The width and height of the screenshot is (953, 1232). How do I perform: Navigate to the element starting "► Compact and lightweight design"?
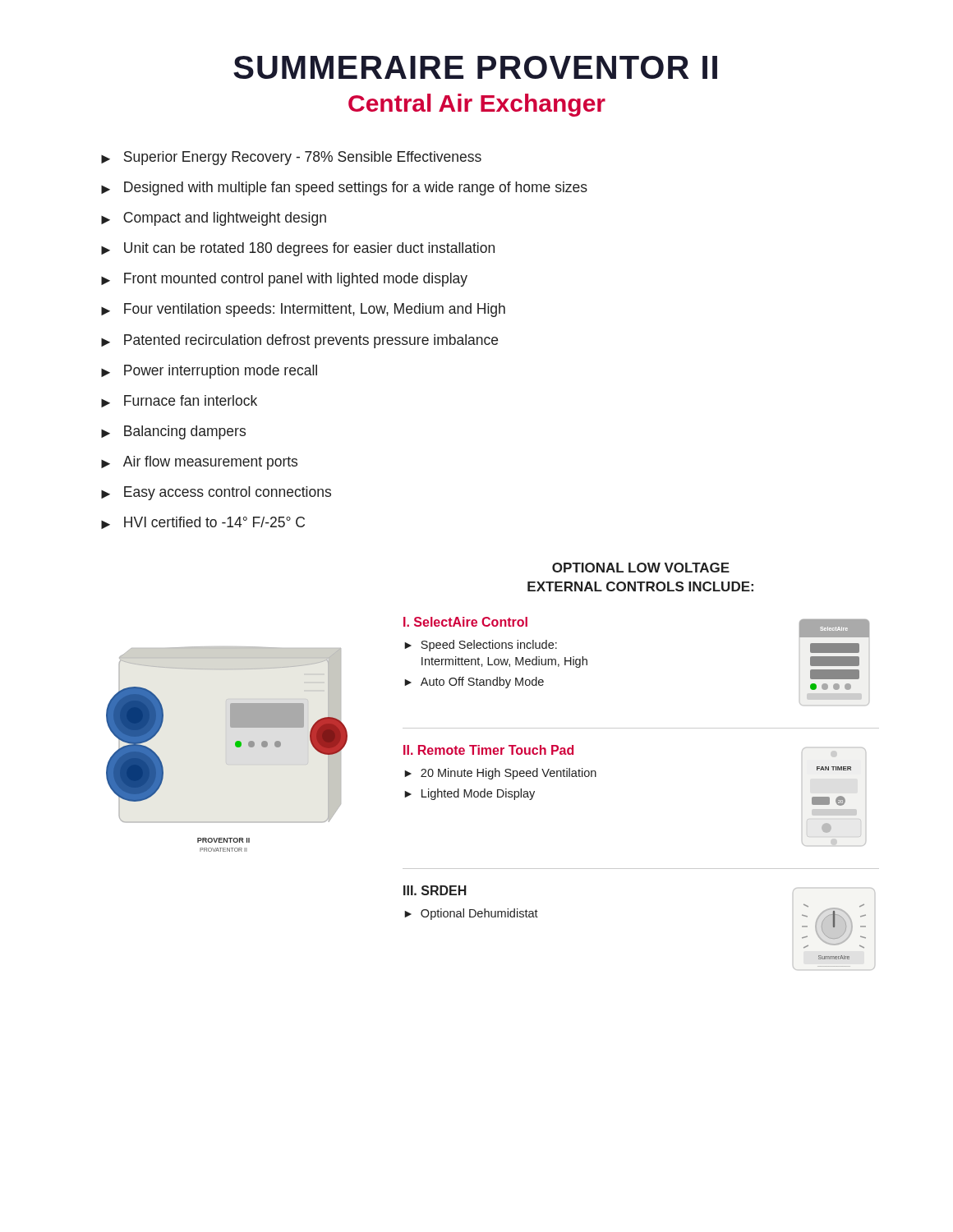(213, 219)
